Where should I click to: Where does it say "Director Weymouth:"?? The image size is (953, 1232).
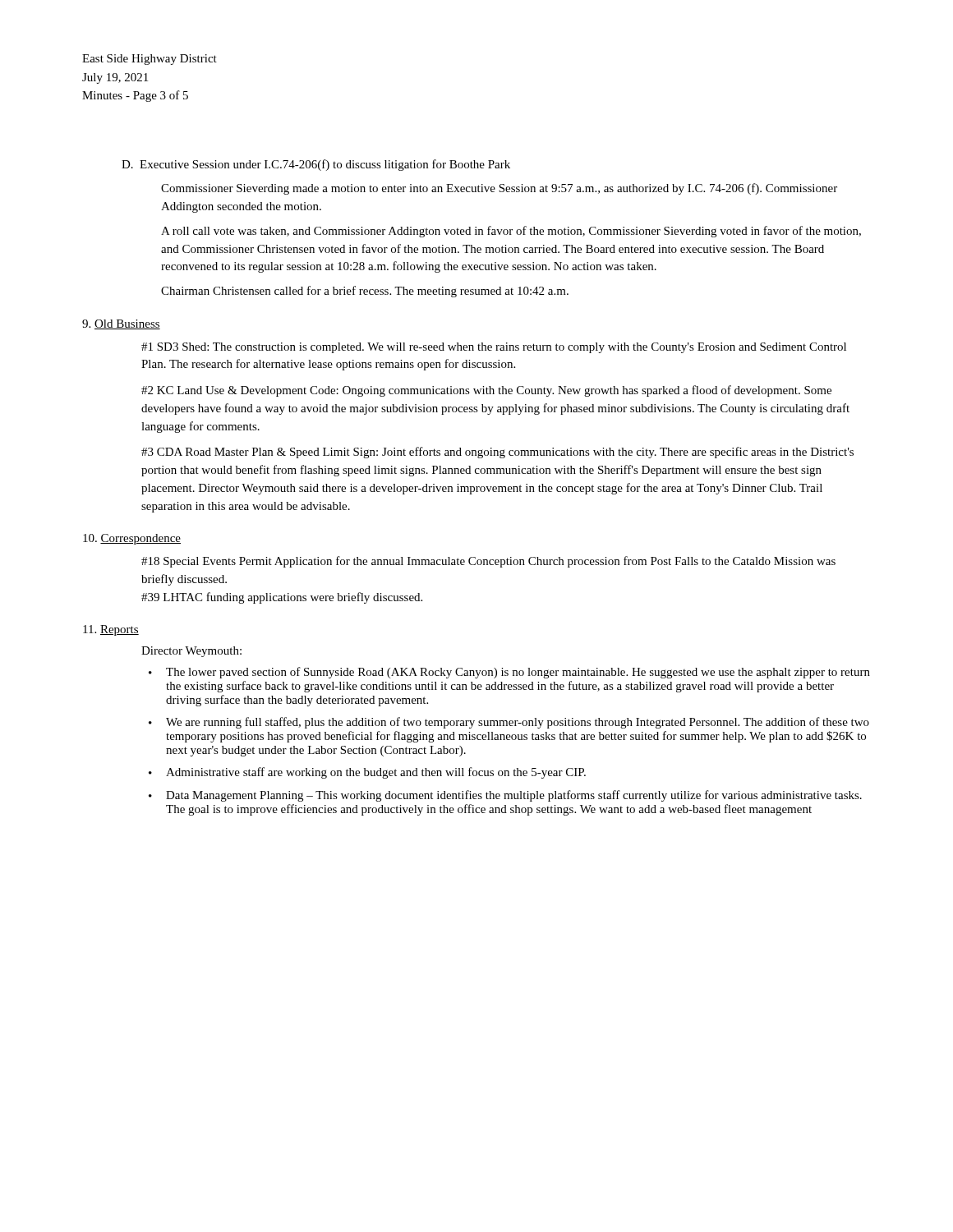(191, 652)
